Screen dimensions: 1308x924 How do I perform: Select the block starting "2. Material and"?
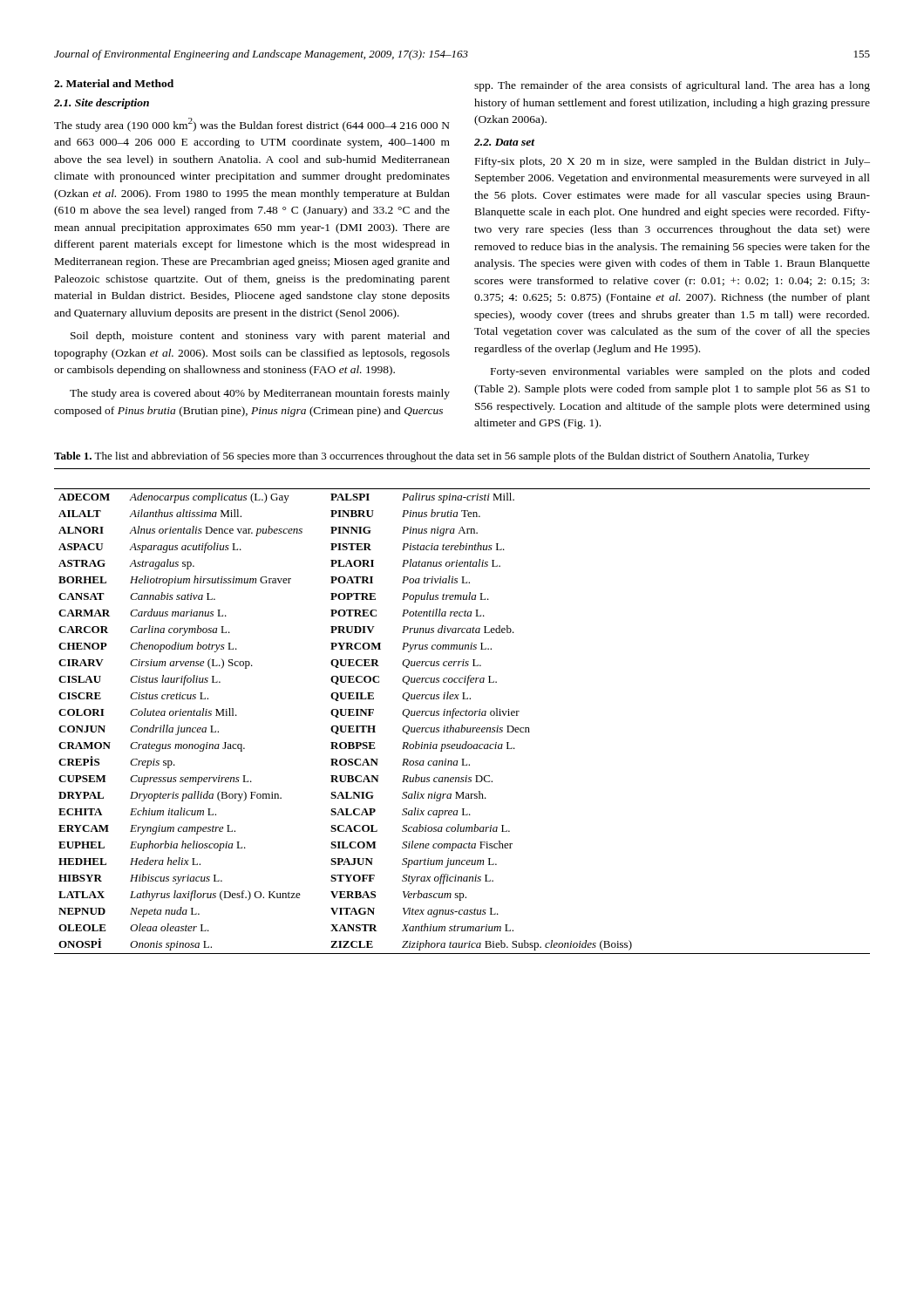[x=114, y=83]
